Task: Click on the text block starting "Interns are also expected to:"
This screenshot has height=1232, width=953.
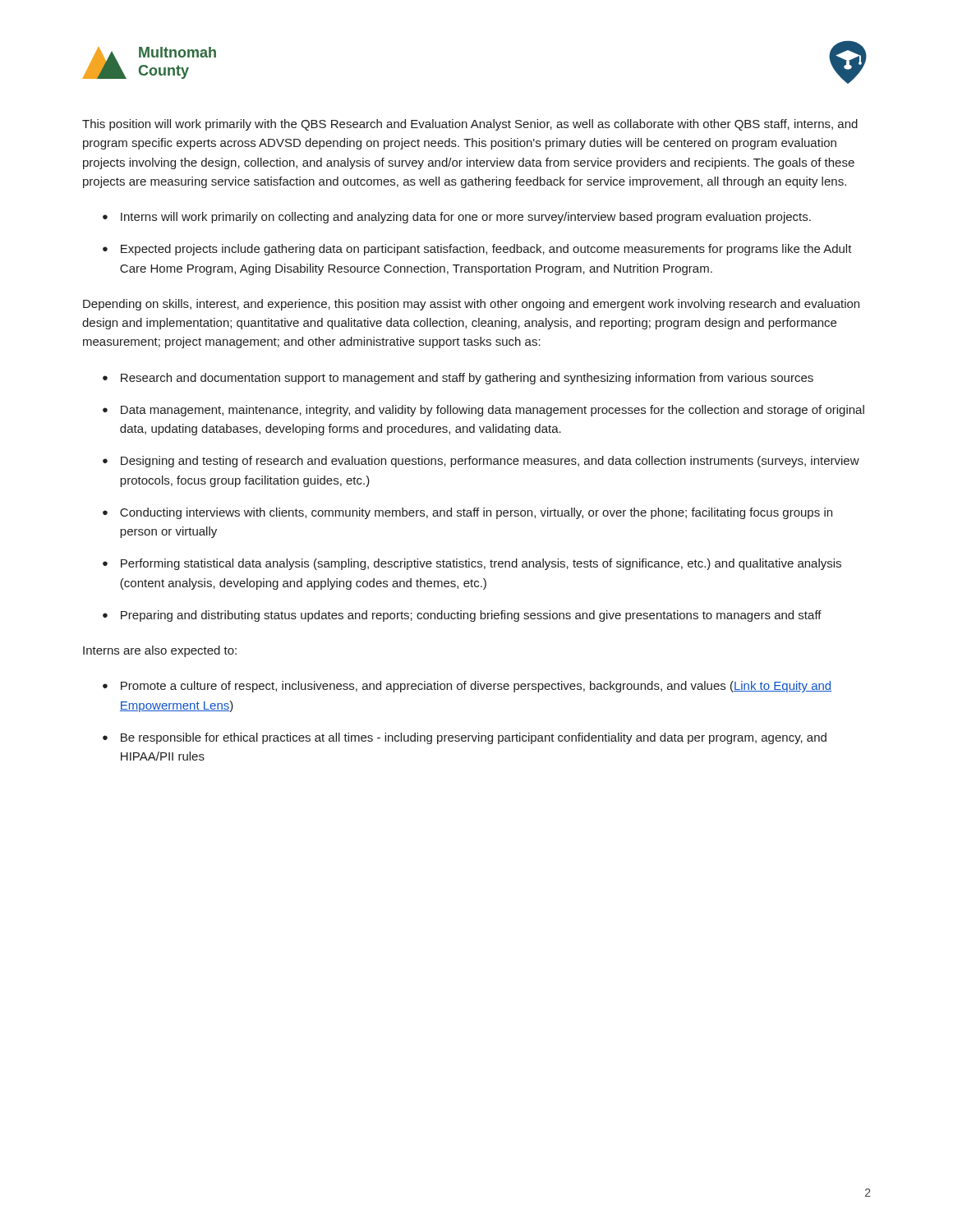Action: pos(160,650)
